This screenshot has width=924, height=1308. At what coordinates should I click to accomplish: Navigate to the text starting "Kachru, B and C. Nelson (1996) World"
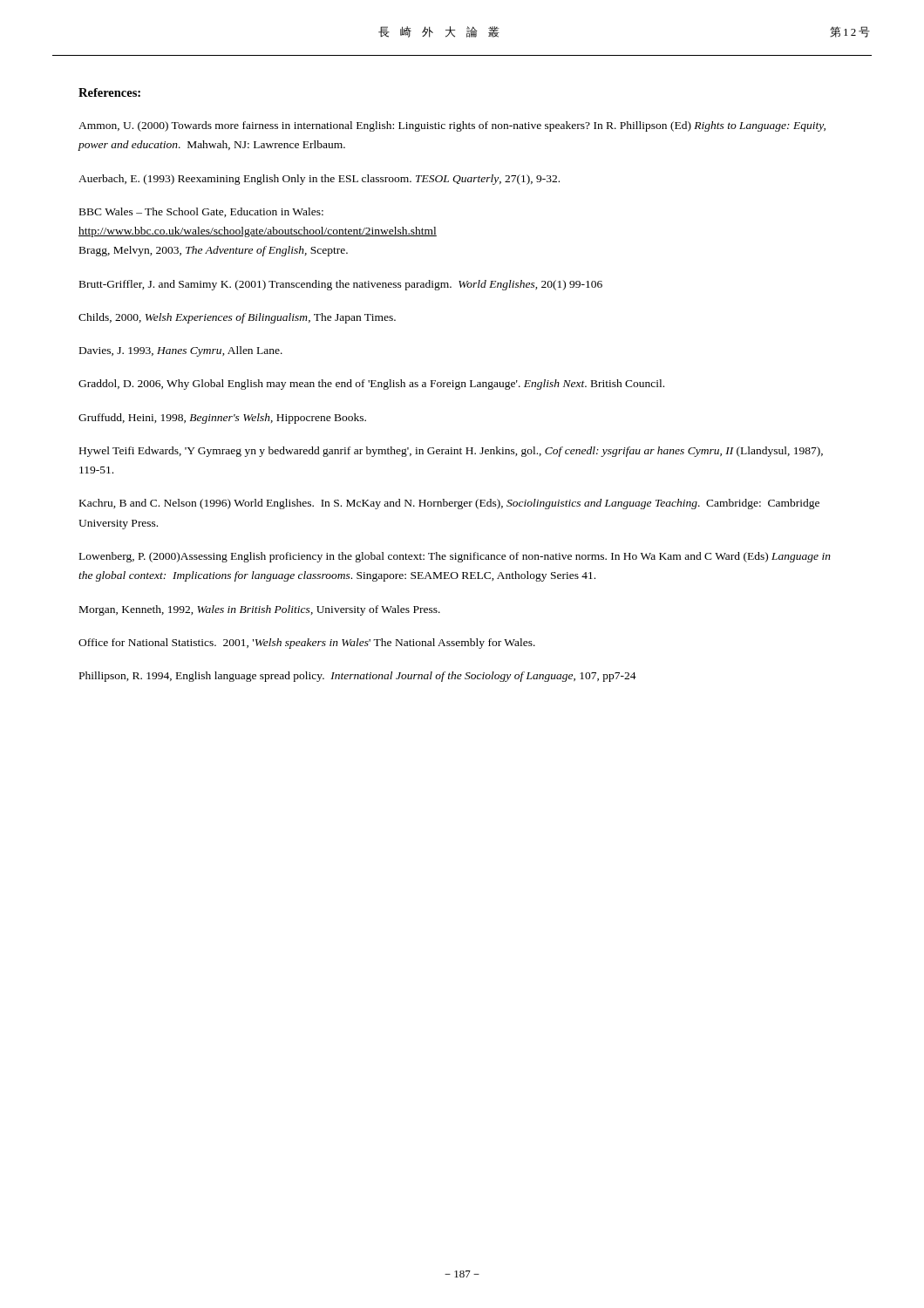[x=449, y=513]
